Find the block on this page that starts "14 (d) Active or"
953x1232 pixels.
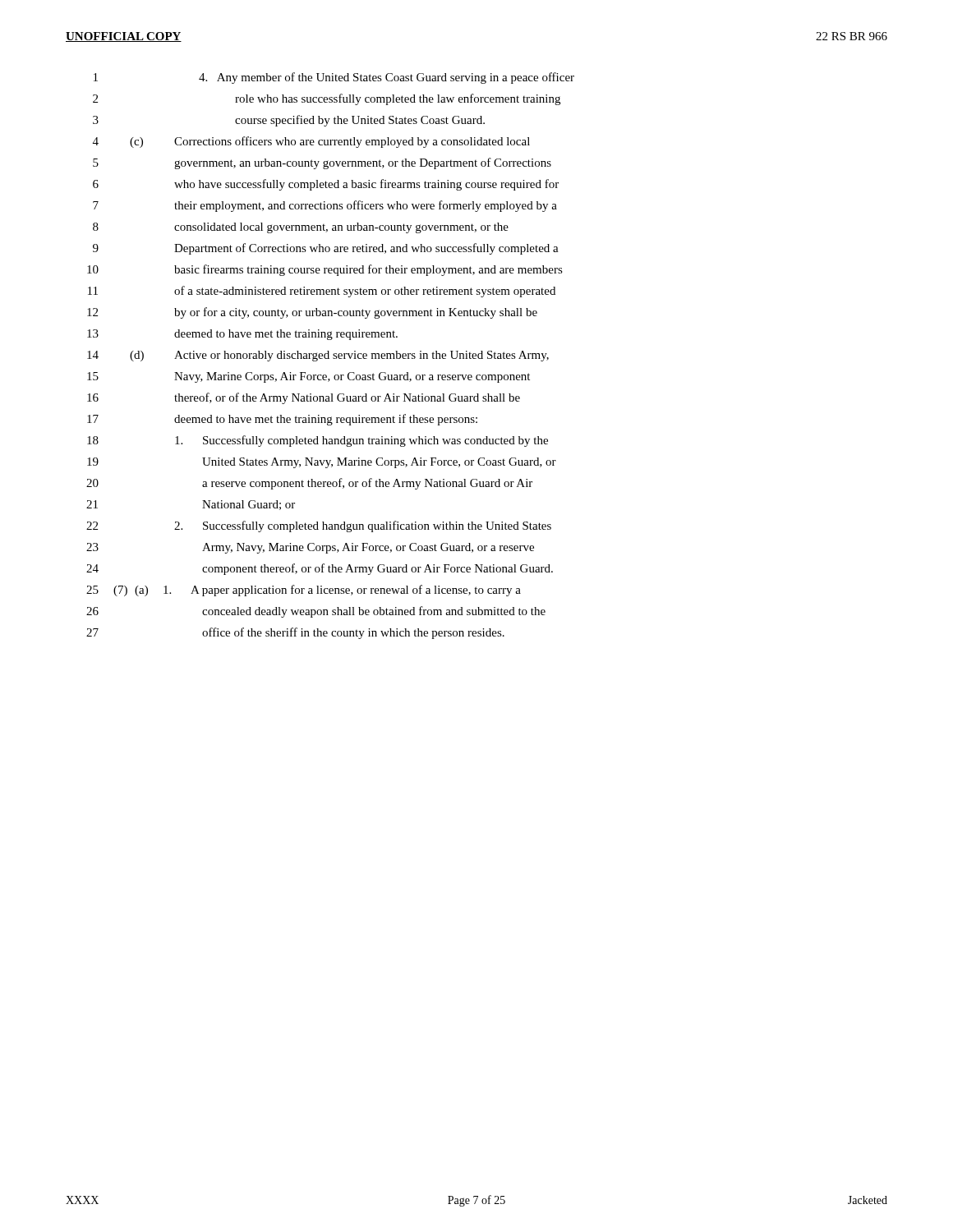[x=476, y=355]
